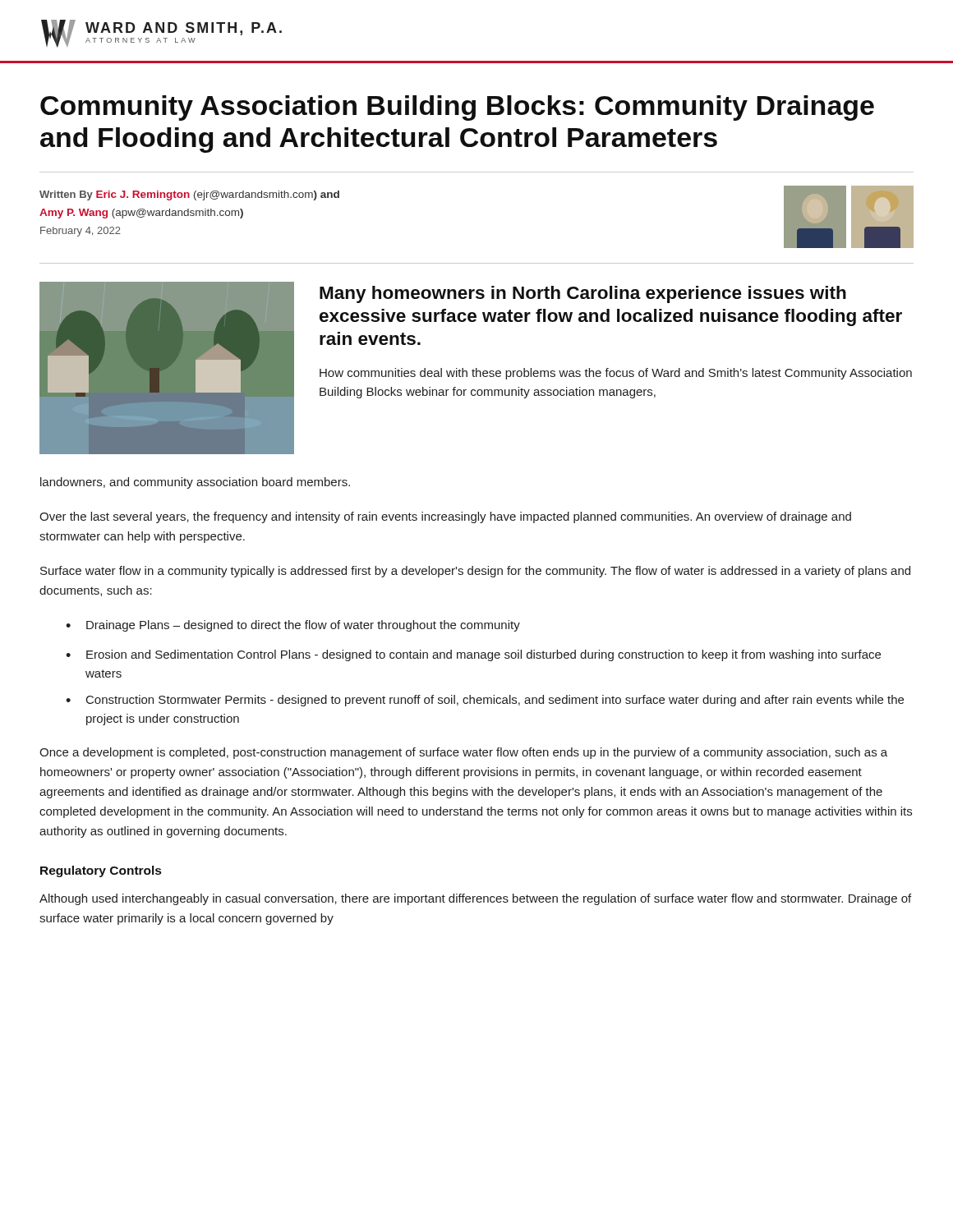Find the text block starting "Although used interchangeably in casual"

475,908
